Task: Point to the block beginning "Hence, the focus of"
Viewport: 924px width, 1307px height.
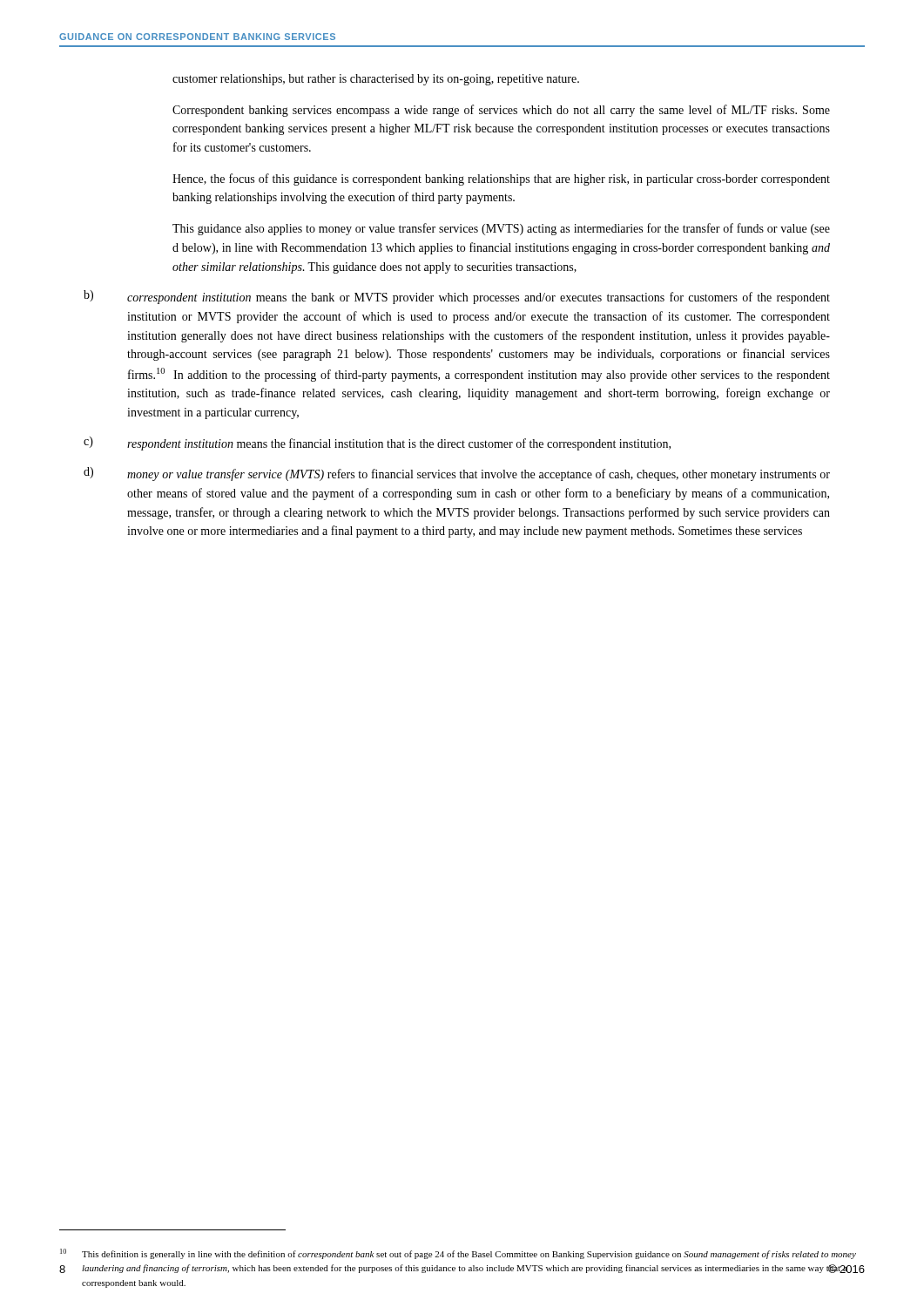Action: (501, 188)
